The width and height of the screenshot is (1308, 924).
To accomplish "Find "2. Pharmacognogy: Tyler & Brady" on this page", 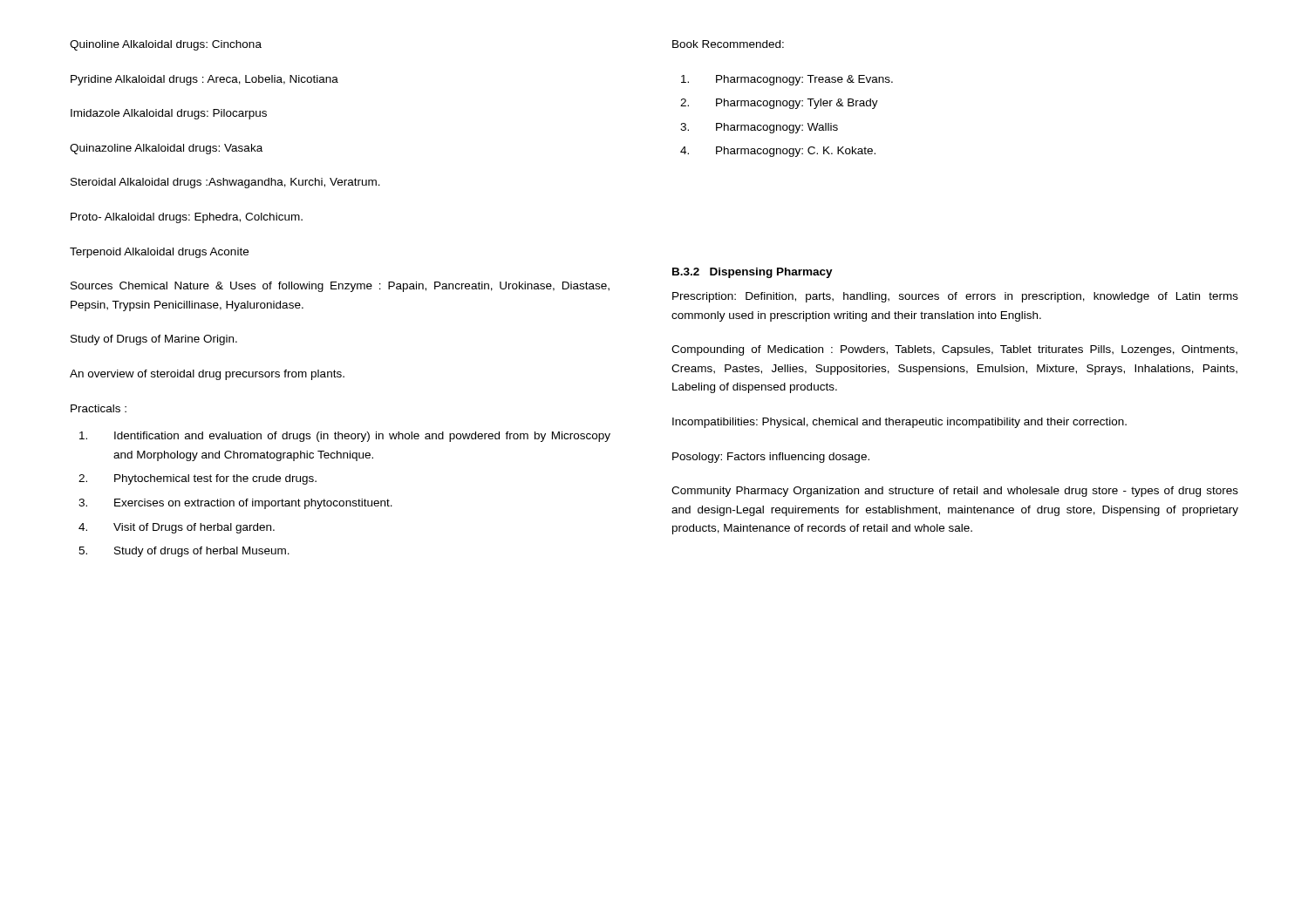I will pyautogui.click(x=779, y=104).
